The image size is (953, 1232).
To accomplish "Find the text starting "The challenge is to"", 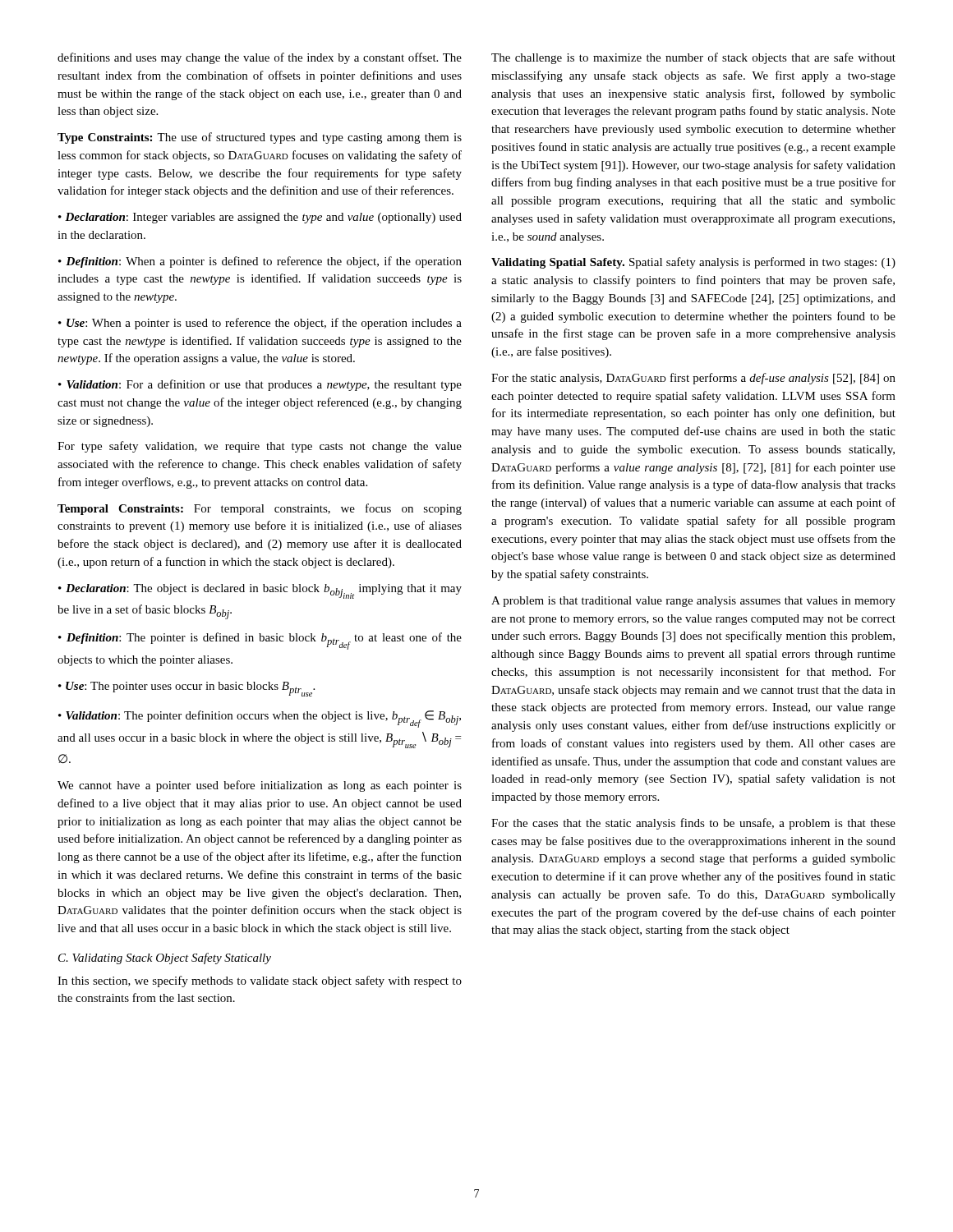I will click(x=693, y=148).
